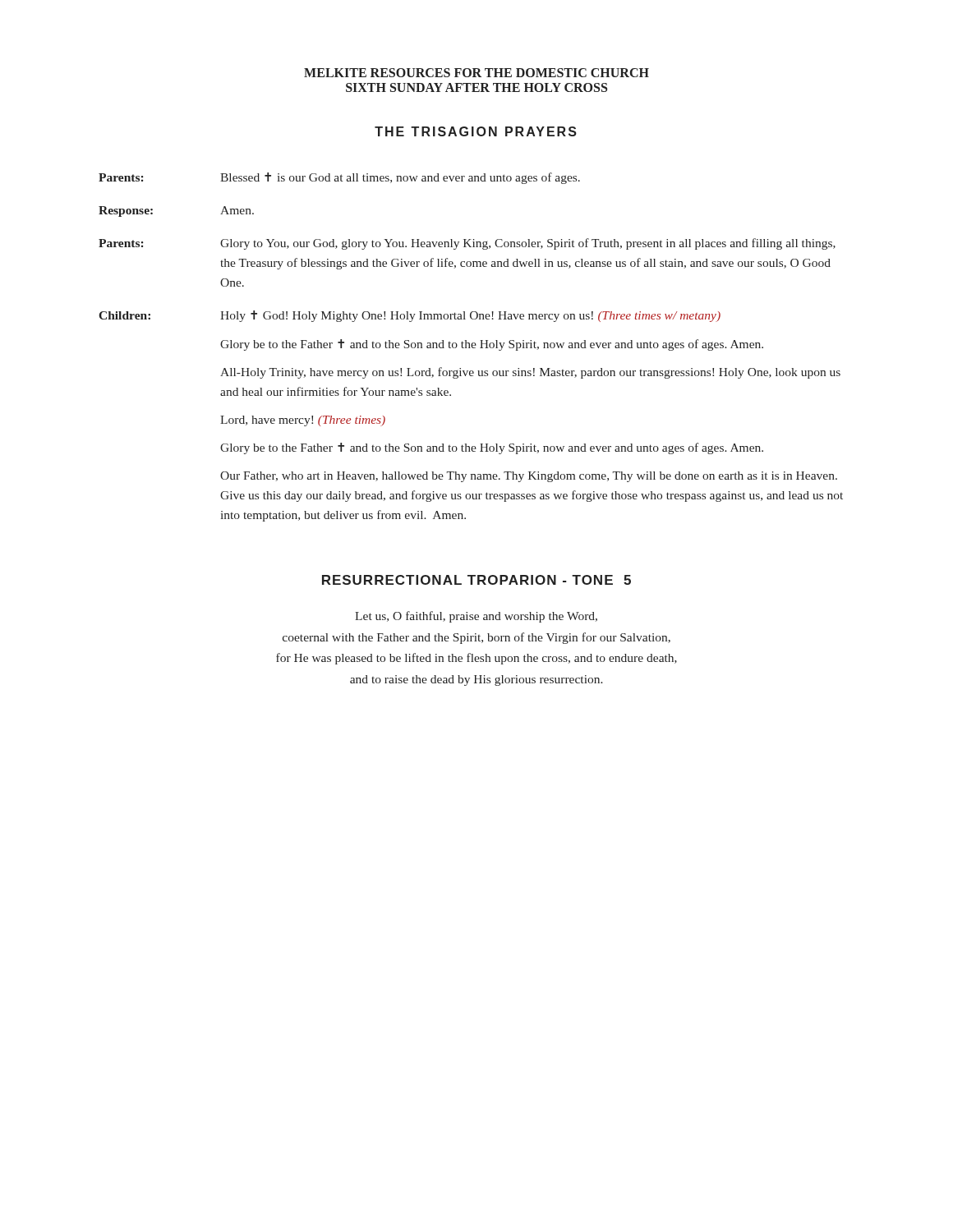Viewport: 953px width, 1232px height.
Task: Find the title on this page that starts "MELKITE RESOURCES FOR"
Action: (476, 80)
